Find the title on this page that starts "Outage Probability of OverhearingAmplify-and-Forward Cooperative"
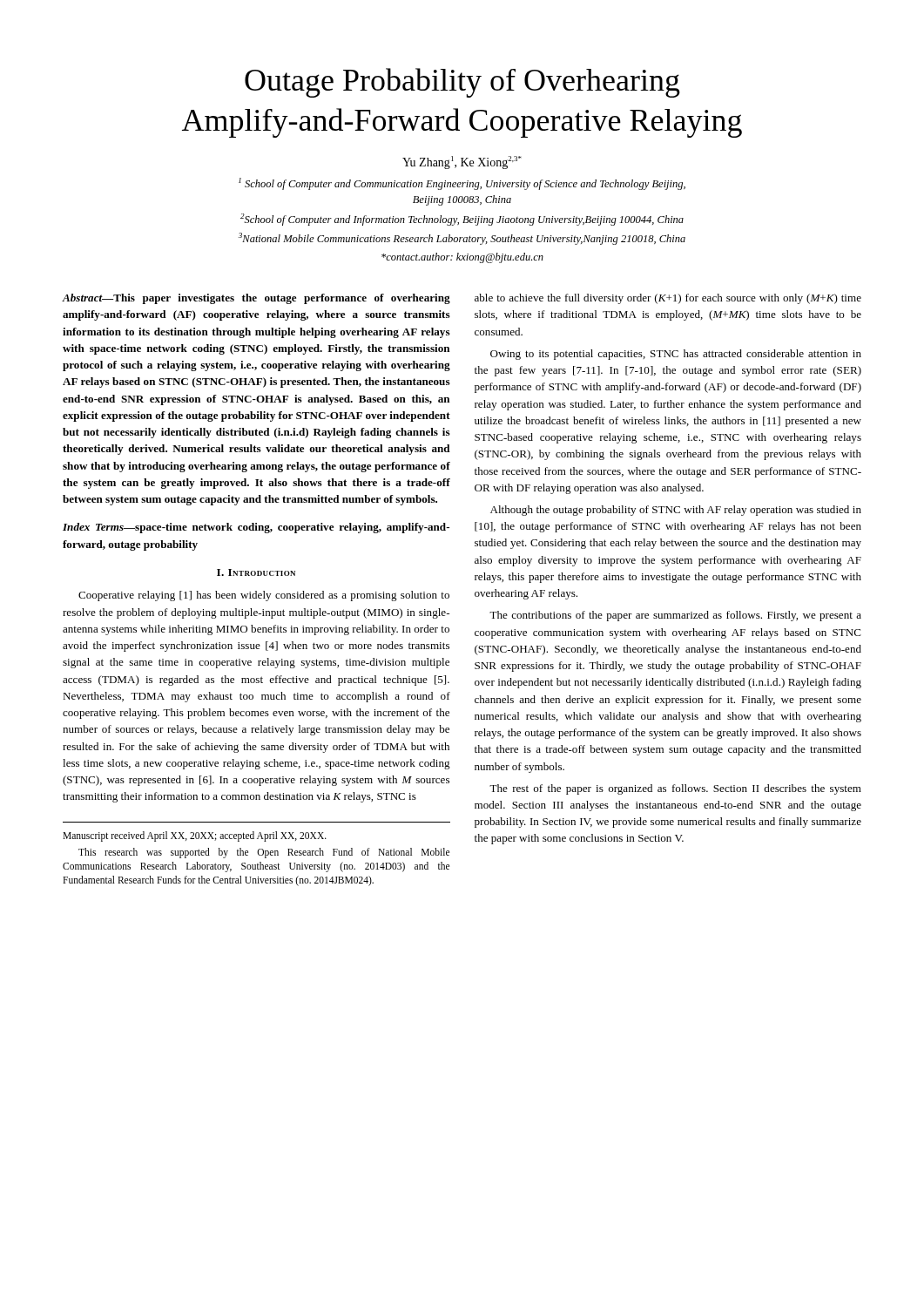The height and width of the screenshot is (1307, 924). (462, 101)
